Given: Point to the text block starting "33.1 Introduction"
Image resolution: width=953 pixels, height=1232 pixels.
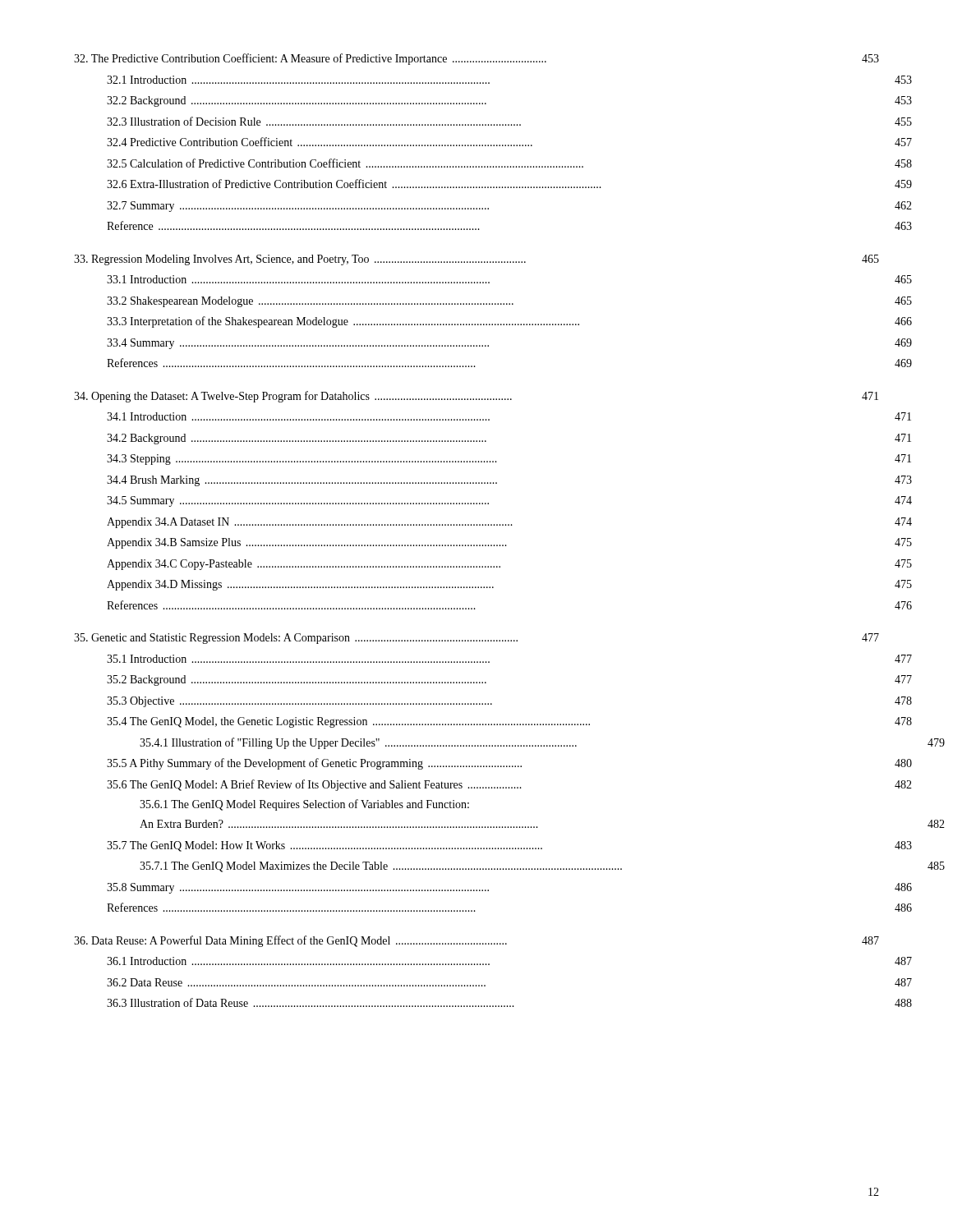Looking at the screenshot, I should coord(180,279).
